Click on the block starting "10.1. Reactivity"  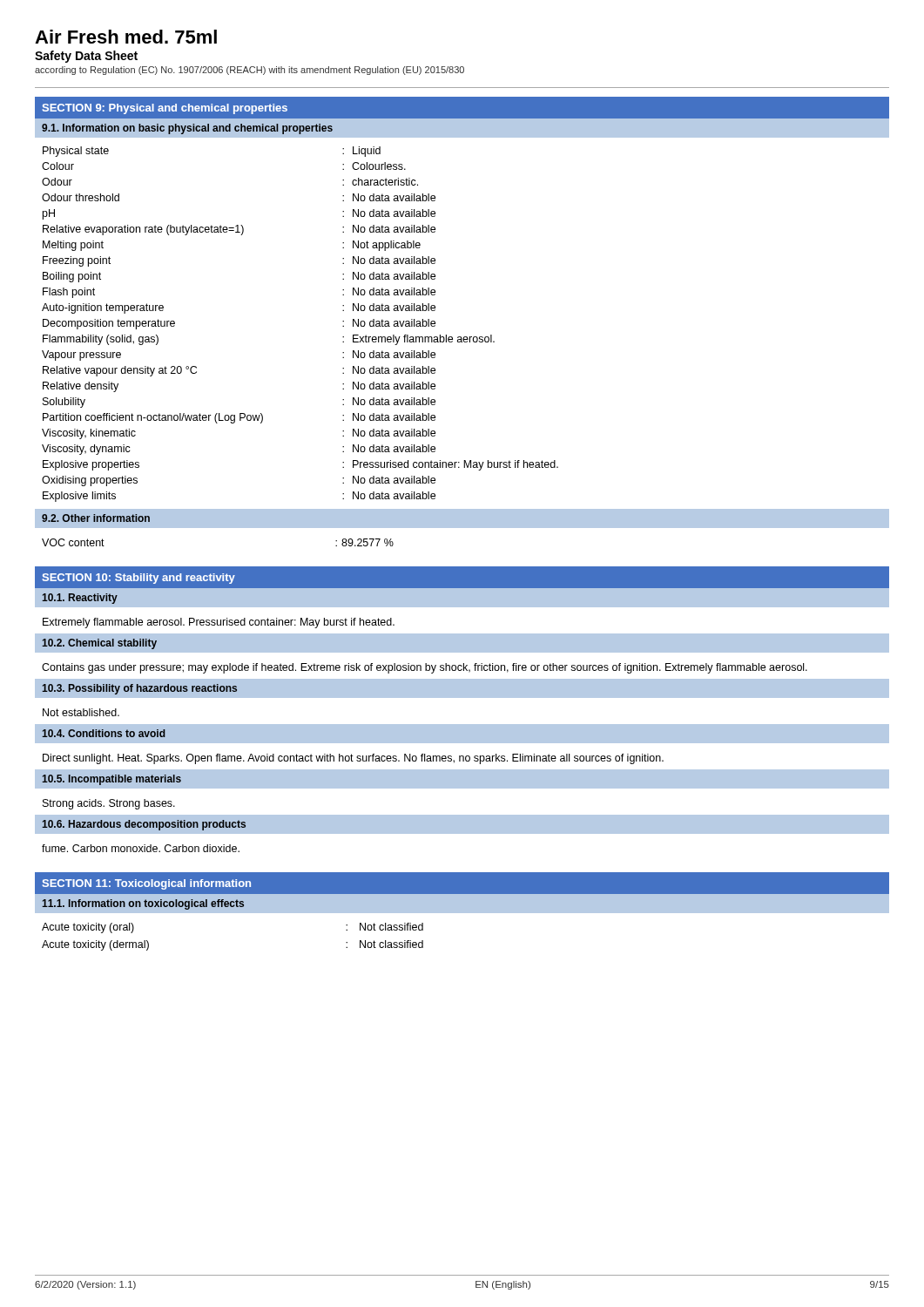[462, 598]
